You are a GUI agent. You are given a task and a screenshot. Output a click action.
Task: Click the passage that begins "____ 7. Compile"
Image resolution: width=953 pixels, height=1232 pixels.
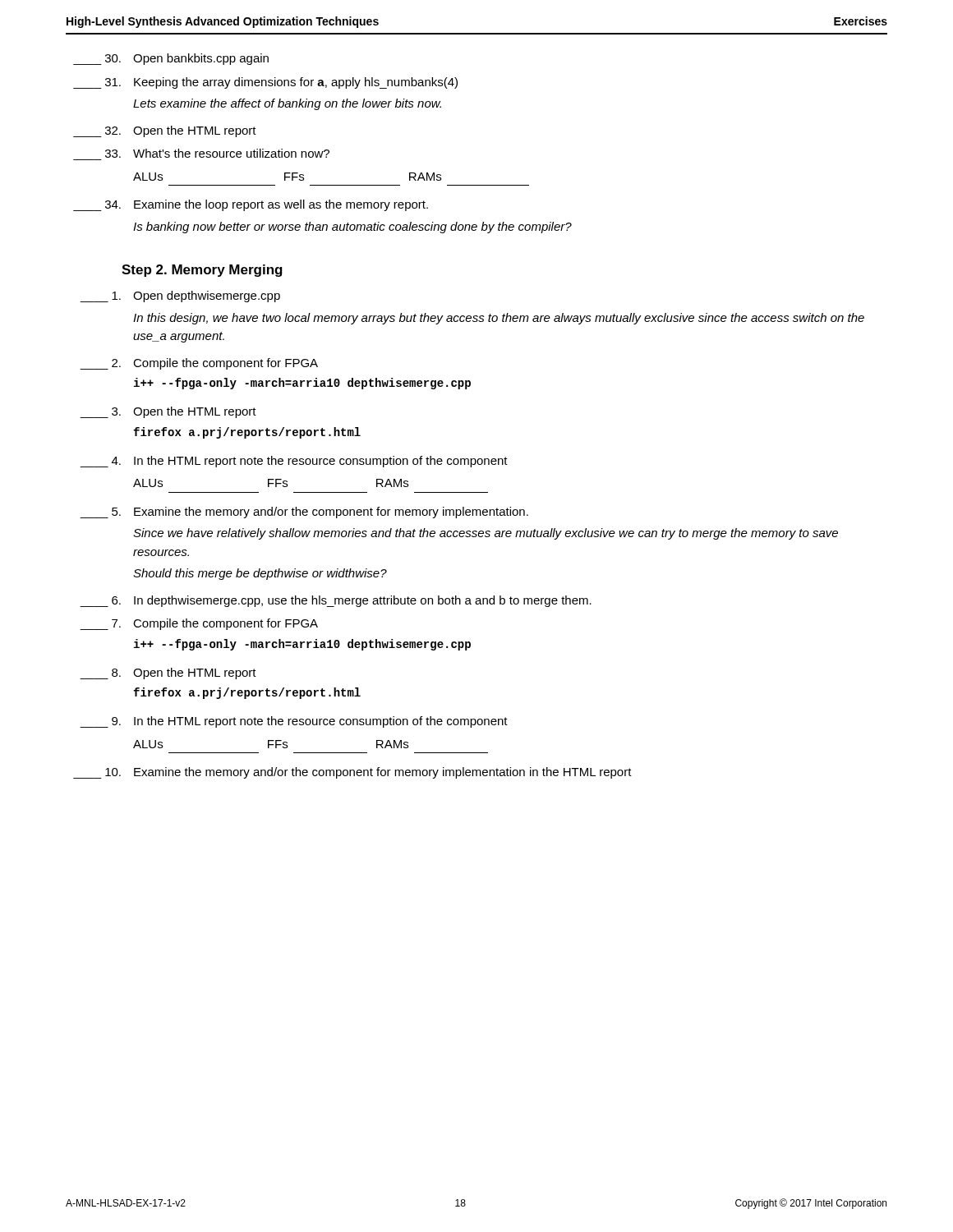476,636
